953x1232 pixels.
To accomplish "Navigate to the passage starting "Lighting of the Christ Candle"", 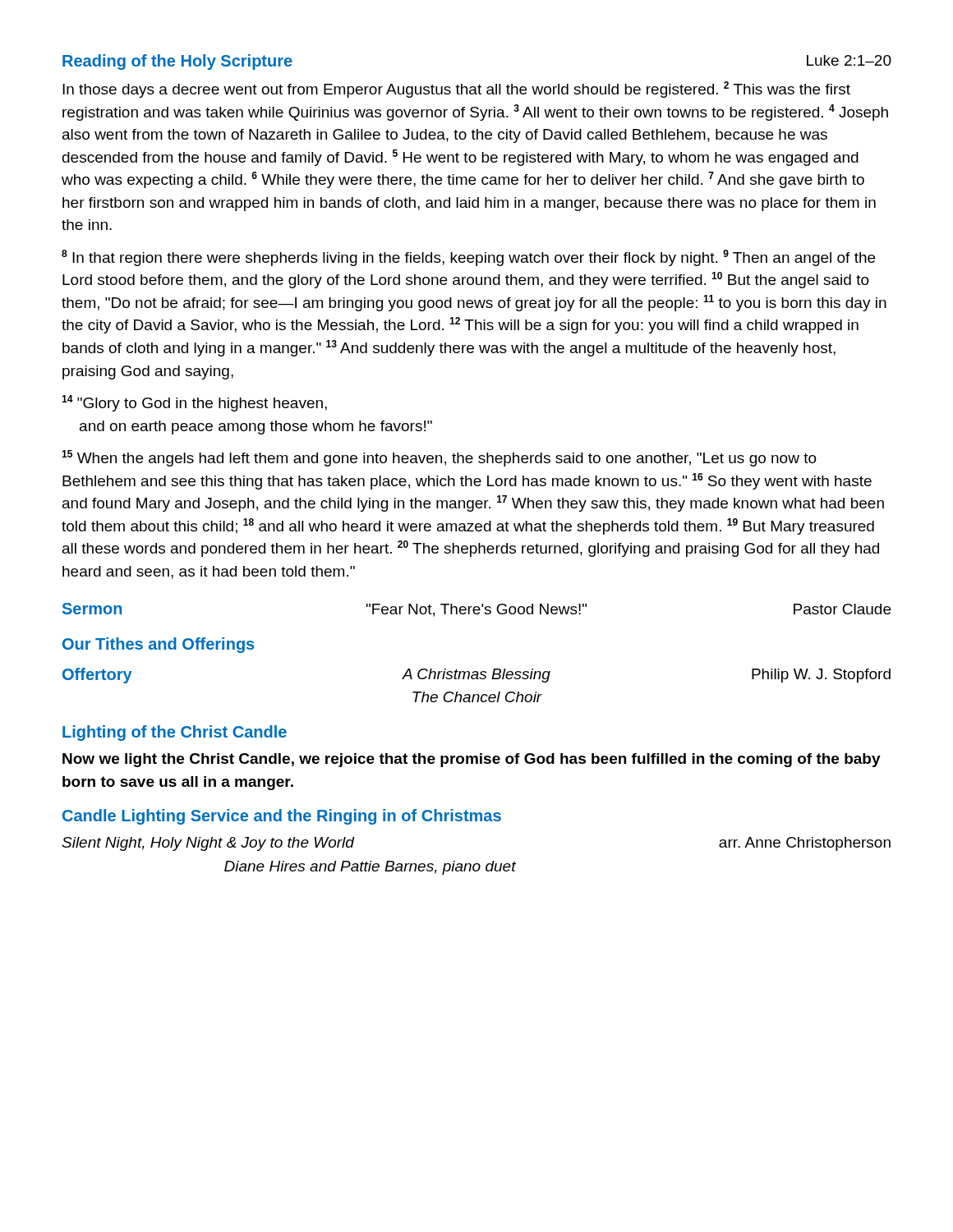I will coord(174,732).
